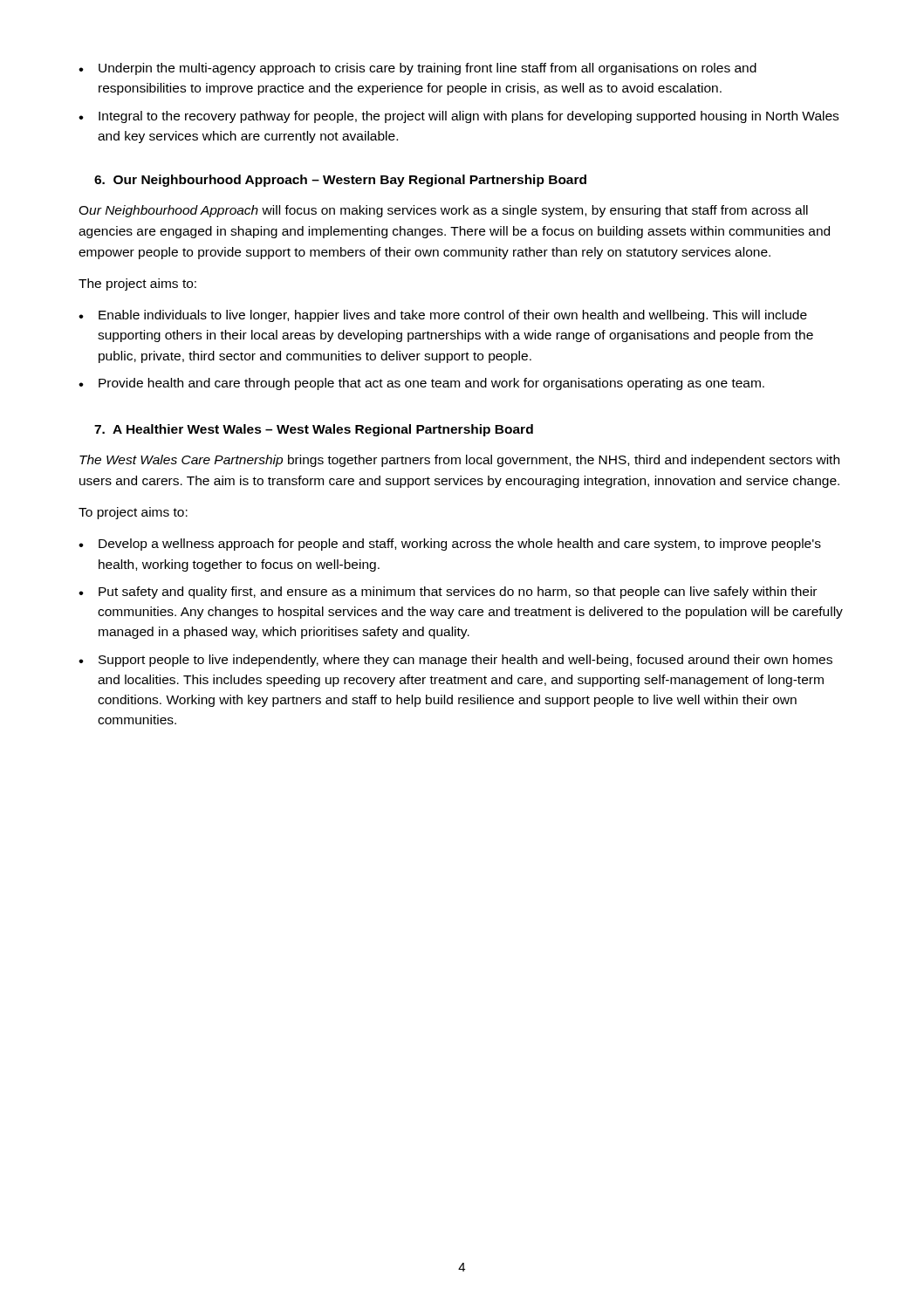Locate the block of text that opens with "Our Neighbourhood Approach will focus"
The height and width of the screenshot is (1309, 924).
pyautogui.click(x=455, y=231)
